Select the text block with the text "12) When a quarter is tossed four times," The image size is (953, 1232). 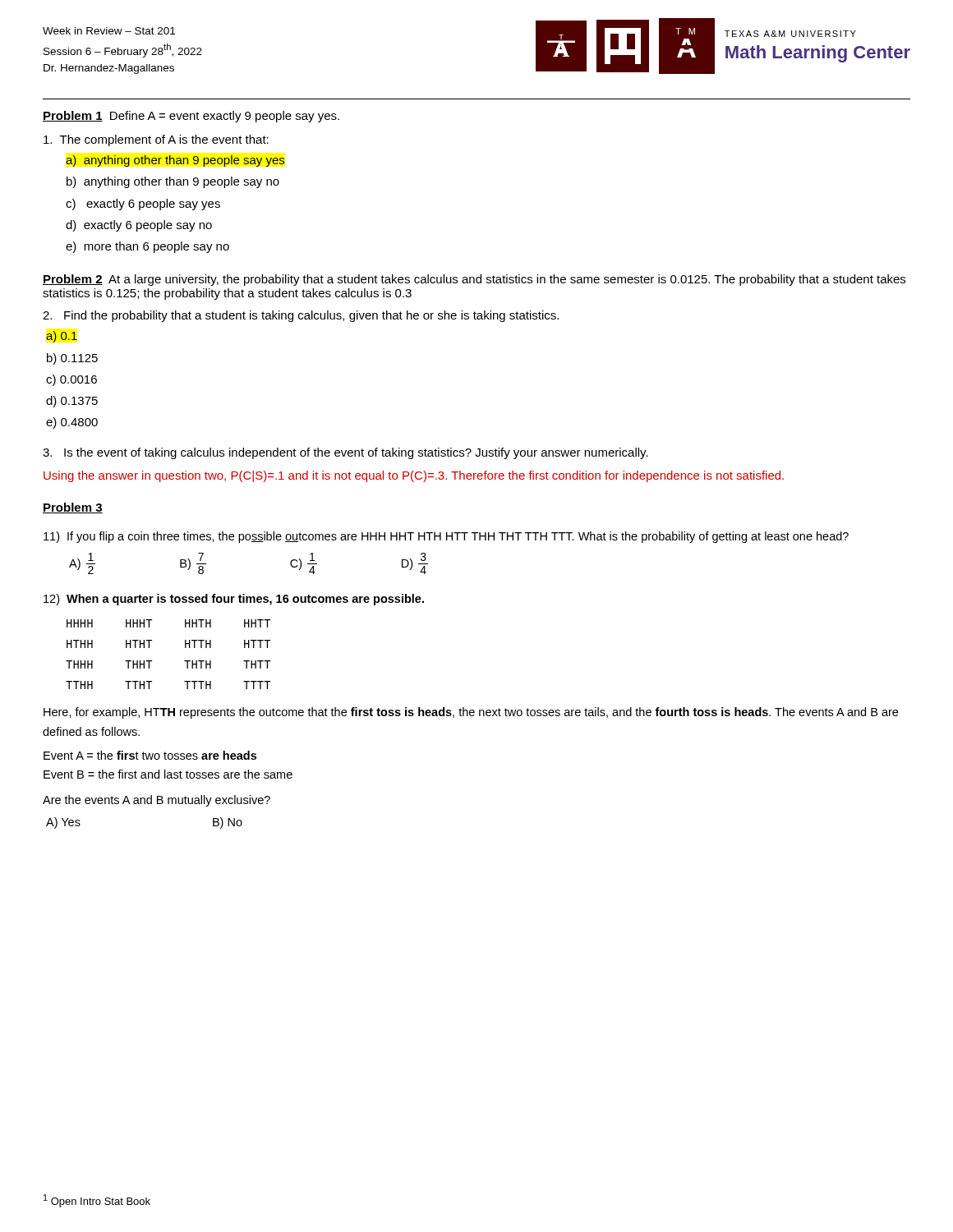coord(476,711)
